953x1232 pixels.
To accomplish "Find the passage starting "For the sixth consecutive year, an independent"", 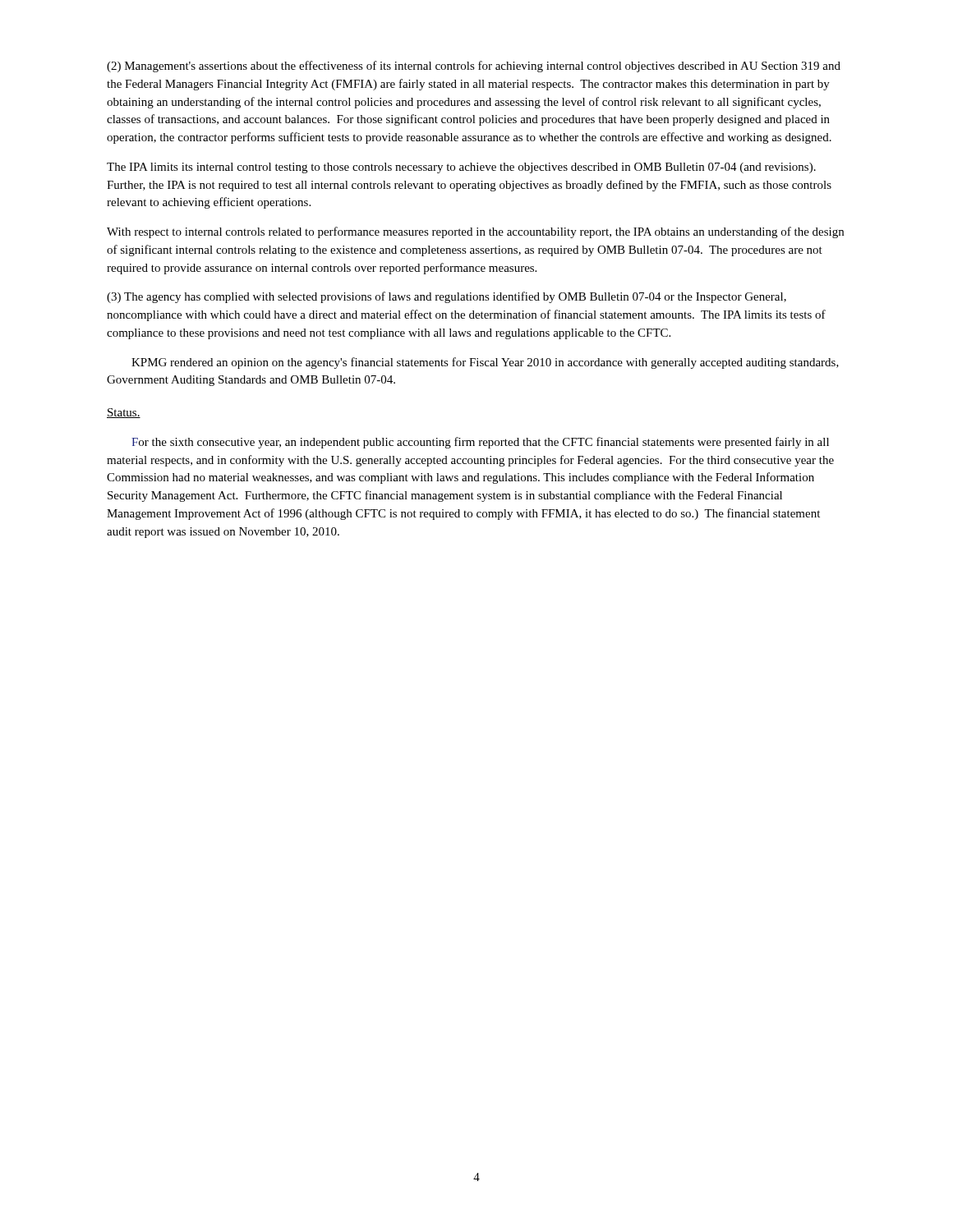I will pyautogui.click(x=470, y=486).
